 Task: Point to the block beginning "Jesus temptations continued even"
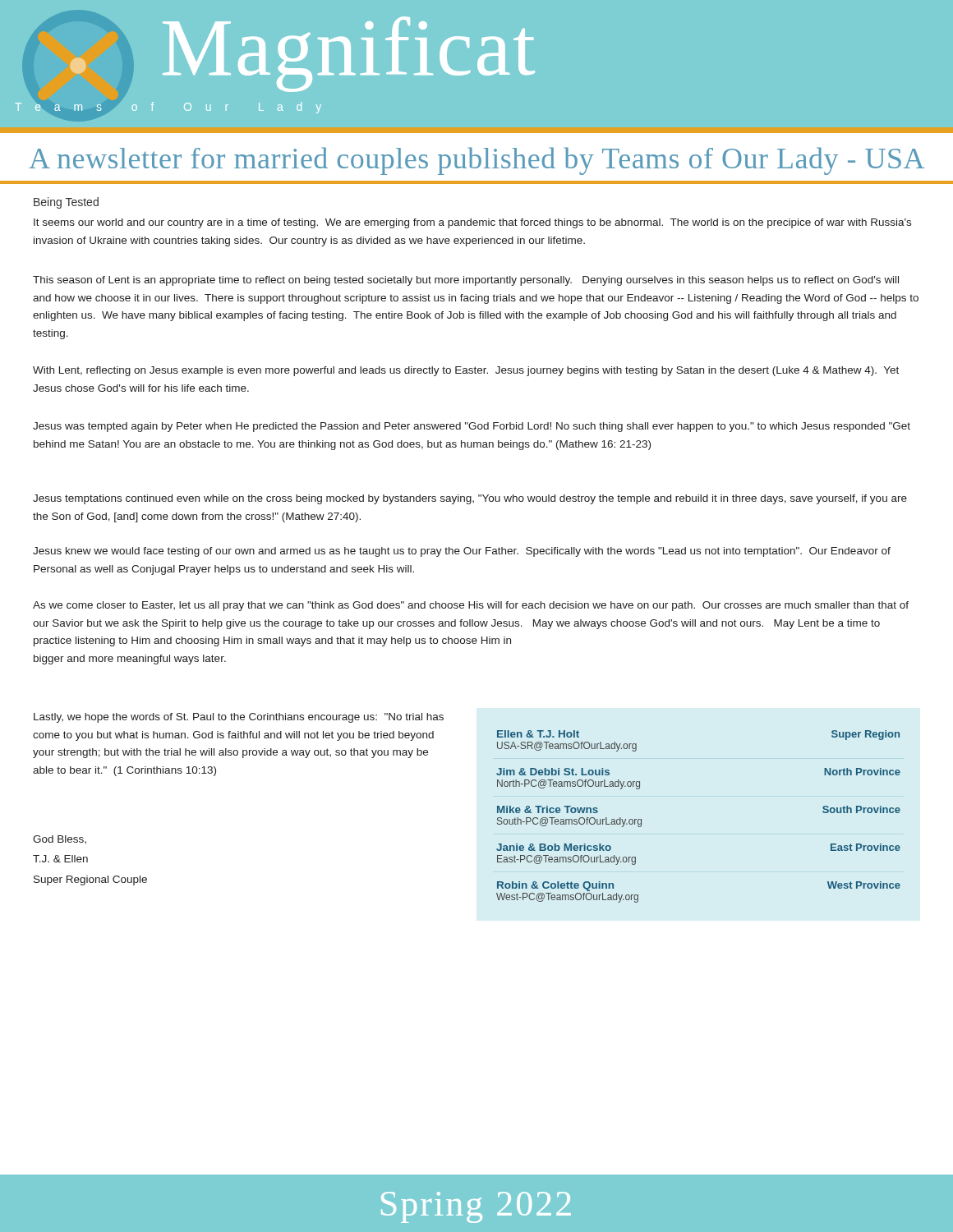(470, 507)
